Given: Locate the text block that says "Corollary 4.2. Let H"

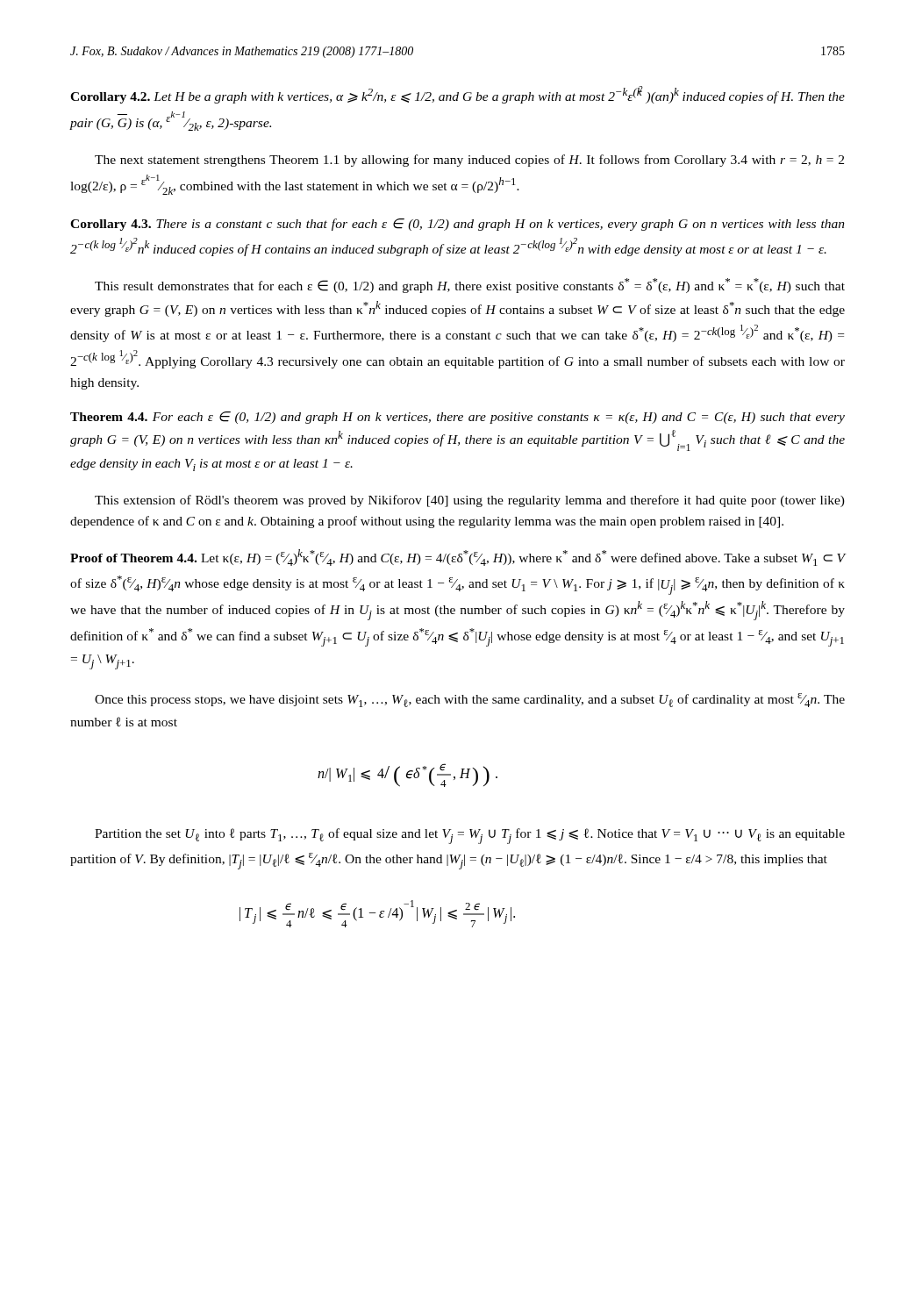Looking at the screenshot, I should coord(458,109).
